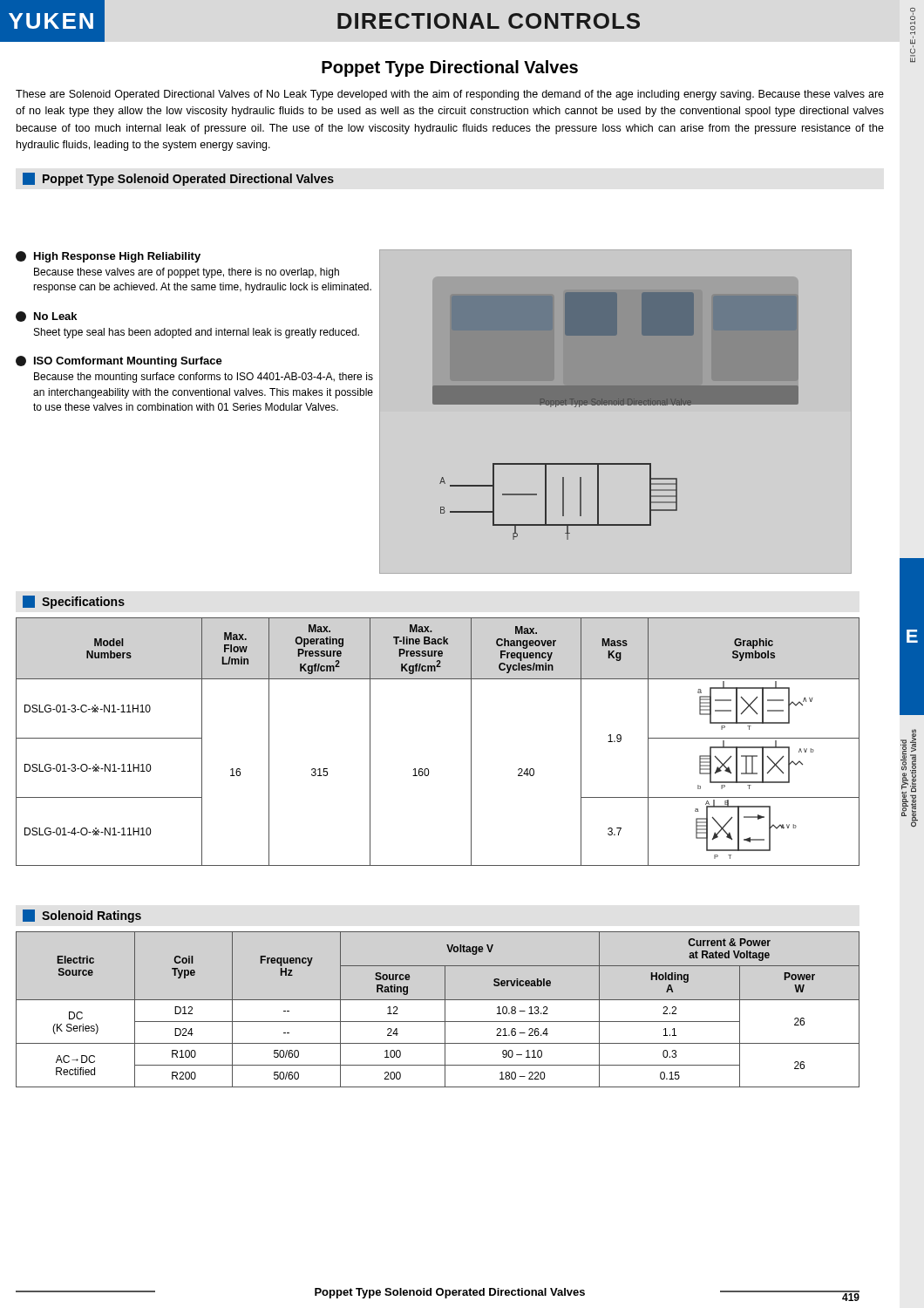The image size is (924, 1308).
Task: Find the block on this page that starts "ISO Comformant Mounting Surface Because the mounting"
Action: pos(194,385)
